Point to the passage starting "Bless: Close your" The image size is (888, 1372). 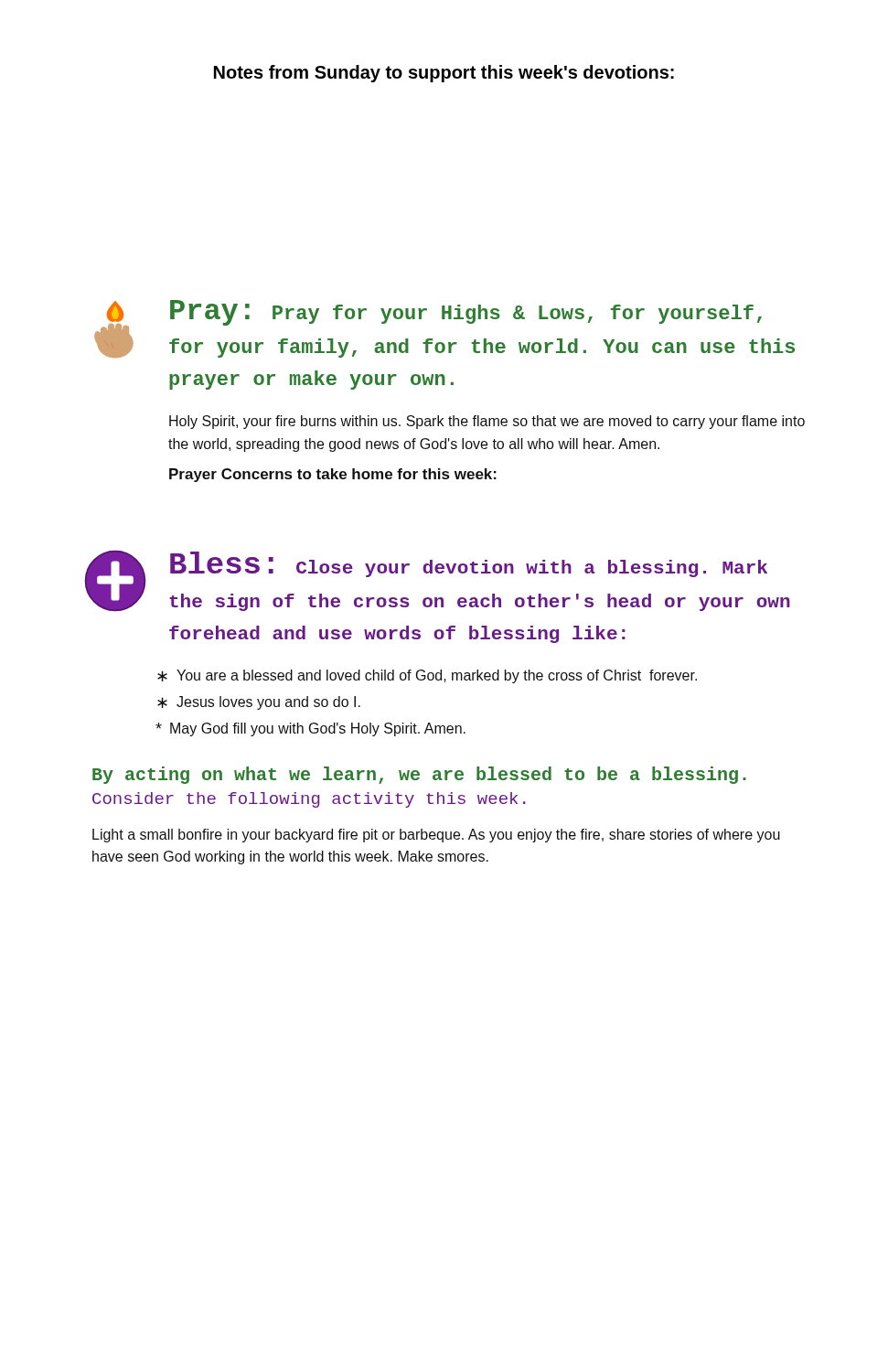point(487,597)
